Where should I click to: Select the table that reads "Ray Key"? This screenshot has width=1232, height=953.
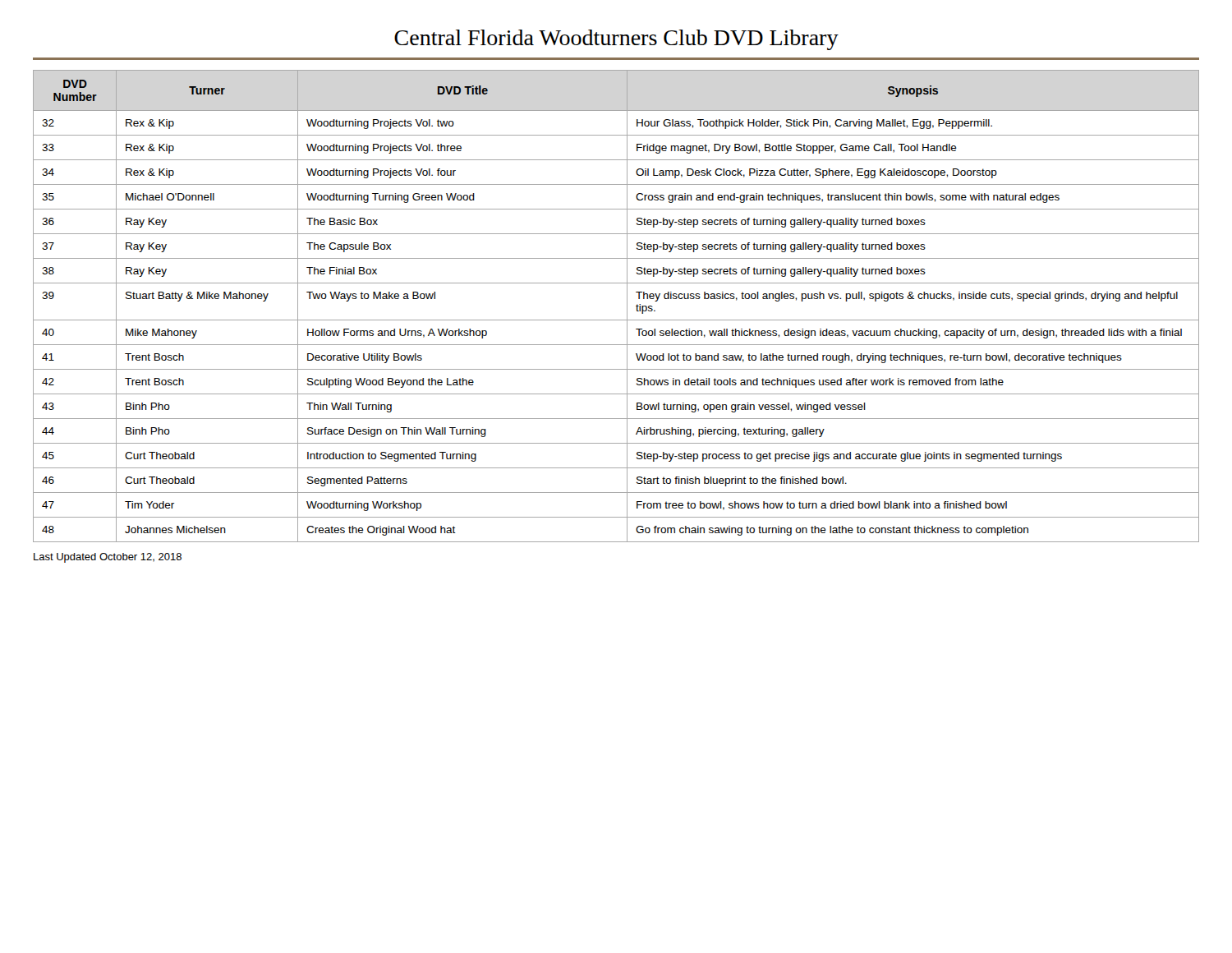pos(616,306)
